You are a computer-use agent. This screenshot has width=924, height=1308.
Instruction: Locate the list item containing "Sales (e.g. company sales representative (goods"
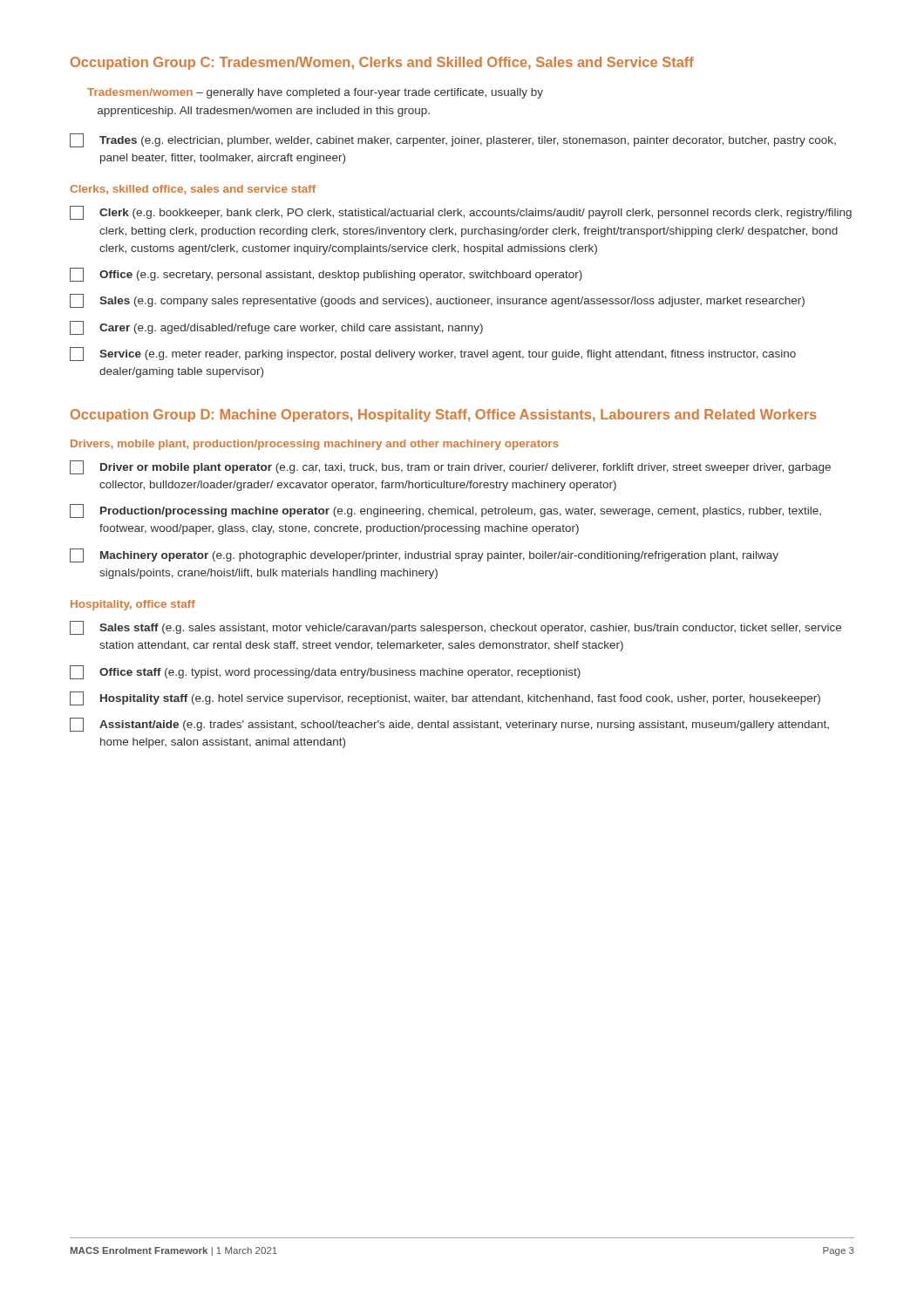462,301
